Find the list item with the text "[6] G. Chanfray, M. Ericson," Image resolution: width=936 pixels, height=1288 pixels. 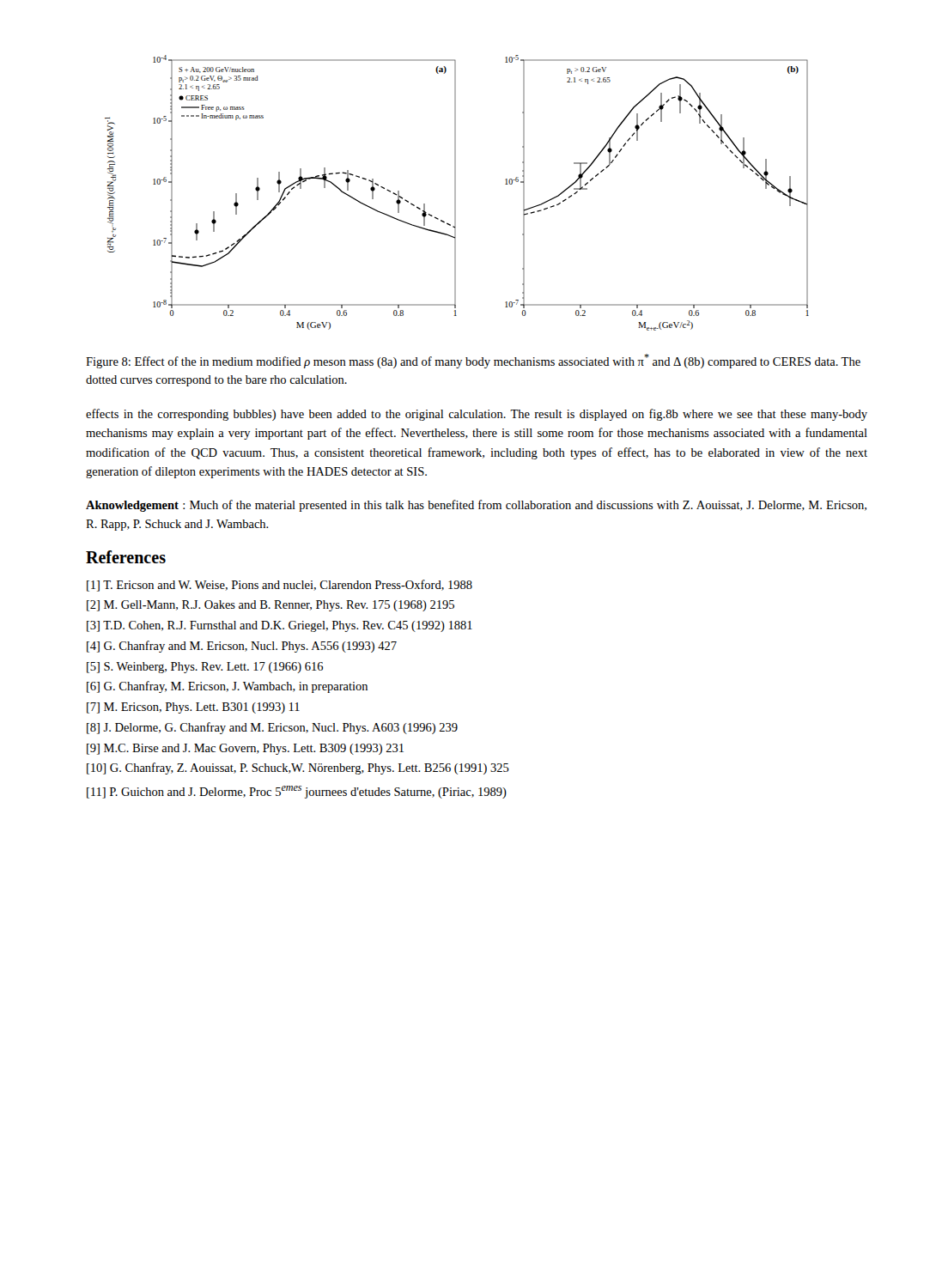pyautogui.click(x=227, y=686)
